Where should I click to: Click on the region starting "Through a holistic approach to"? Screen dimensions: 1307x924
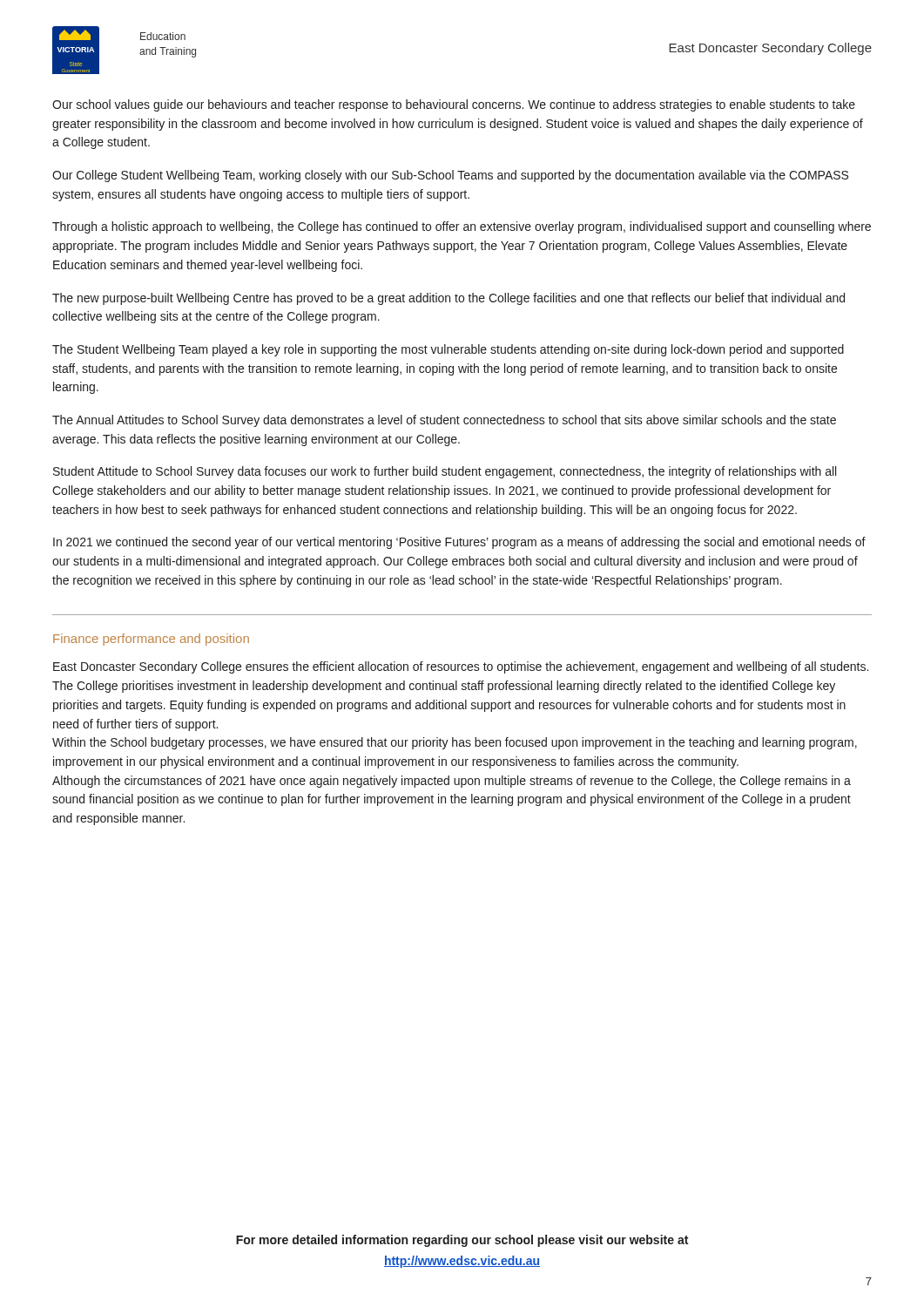coord(462,246)
